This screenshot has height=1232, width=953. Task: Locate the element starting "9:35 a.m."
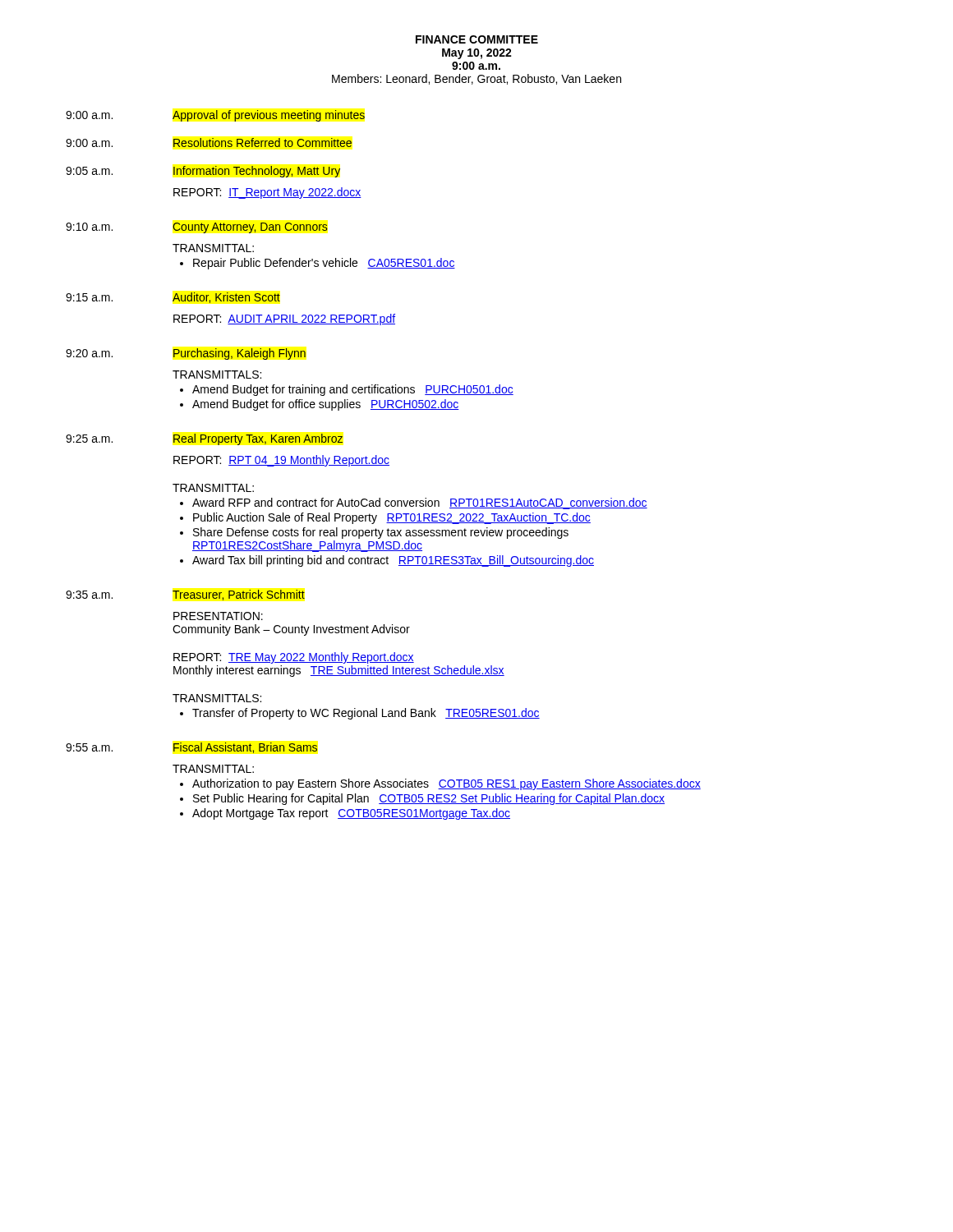coord(90,595)
